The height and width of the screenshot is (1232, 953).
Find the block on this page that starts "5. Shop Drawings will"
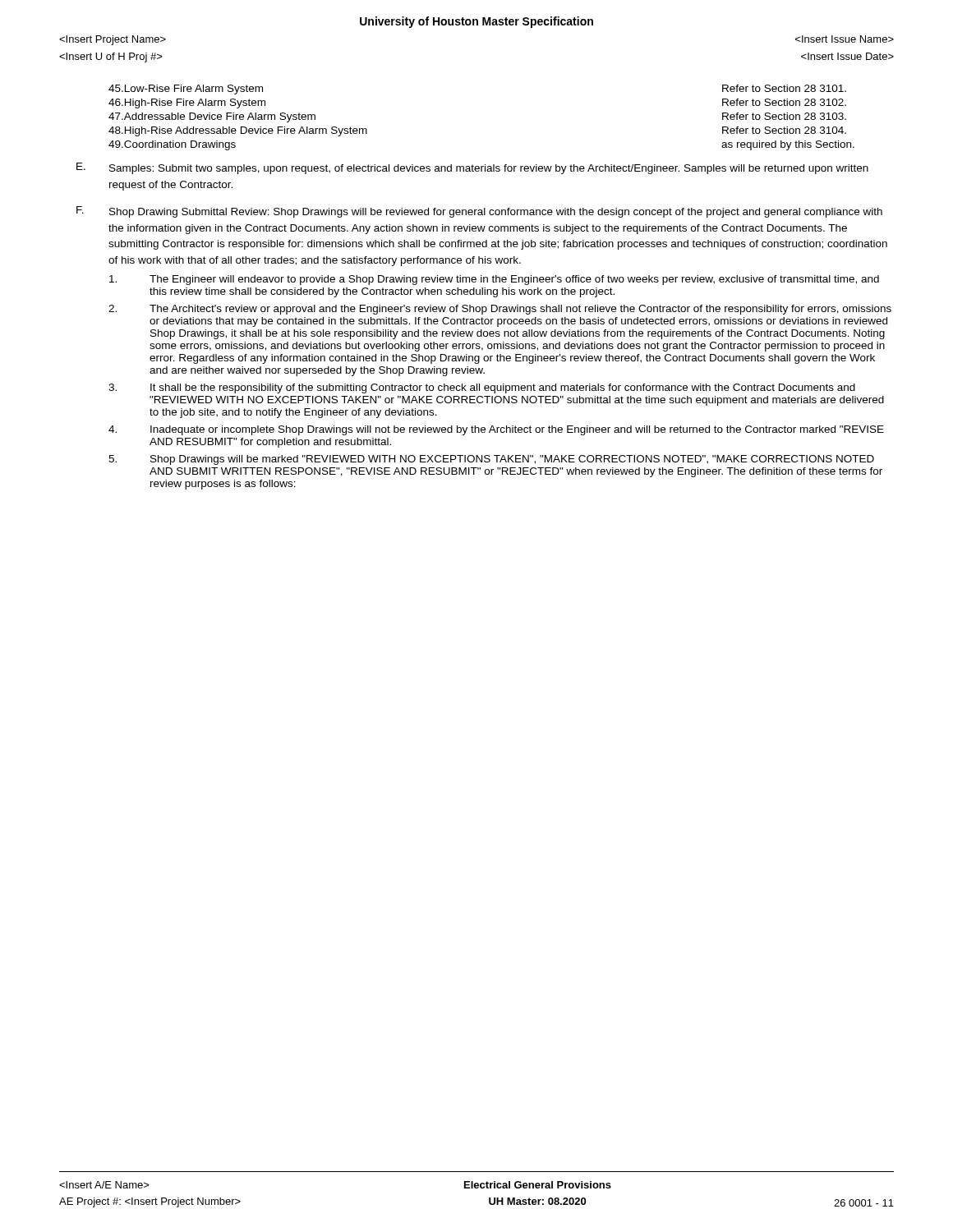point(501,471)
